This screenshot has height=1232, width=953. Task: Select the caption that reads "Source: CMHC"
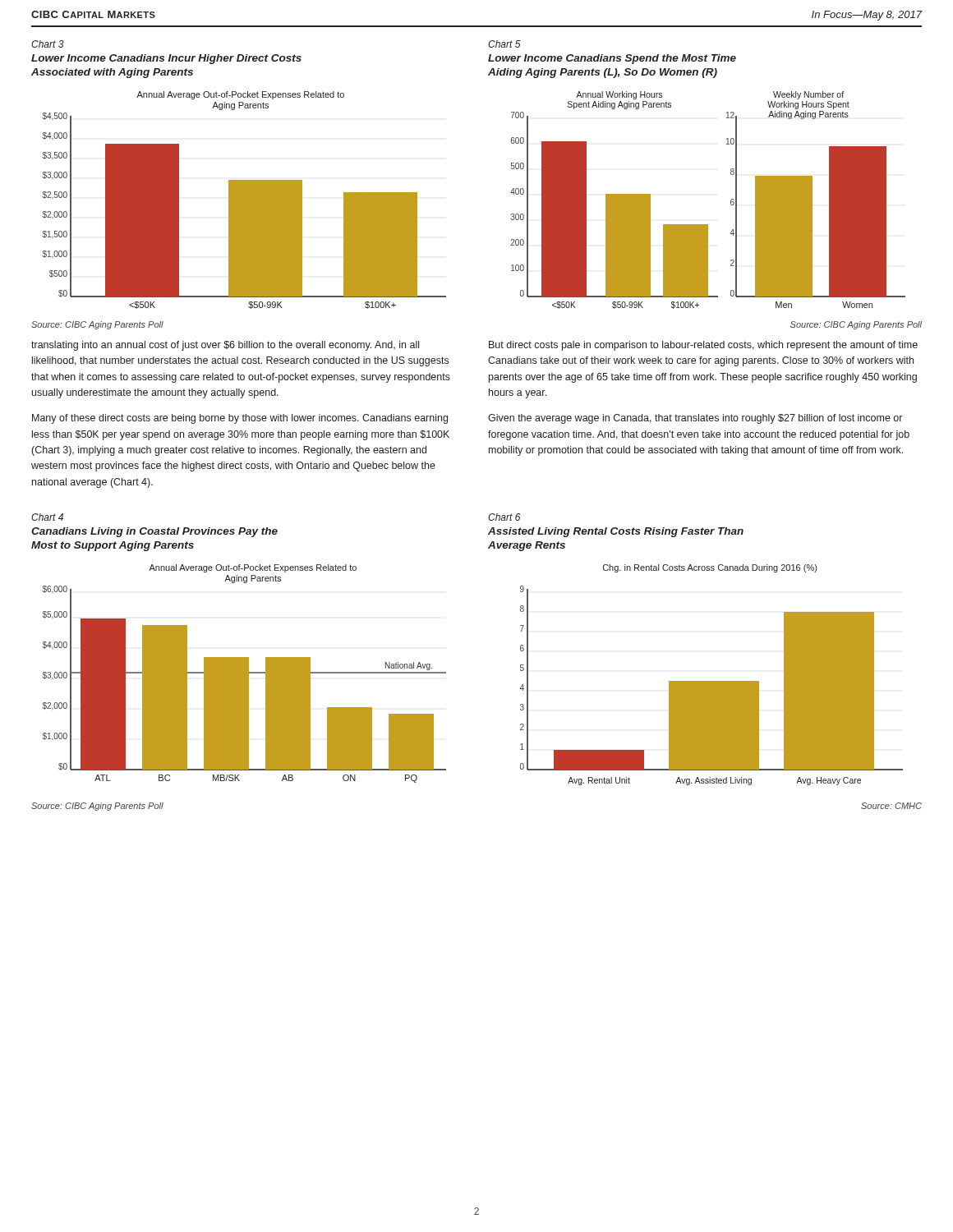[891, 806]
